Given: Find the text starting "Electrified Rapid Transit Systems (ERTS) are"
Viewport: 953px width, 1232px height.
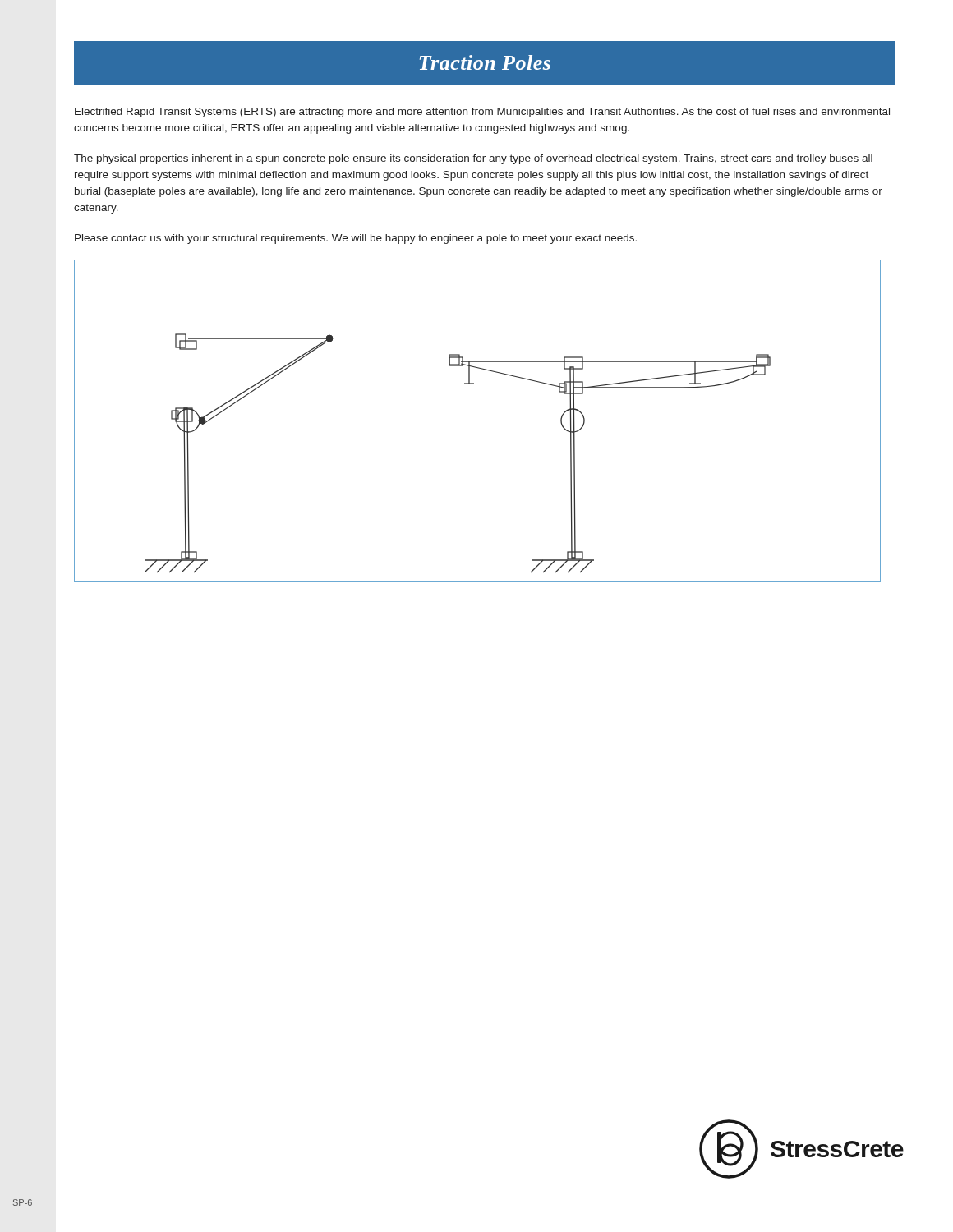Looking at the screenshot, I should point(482,120).
